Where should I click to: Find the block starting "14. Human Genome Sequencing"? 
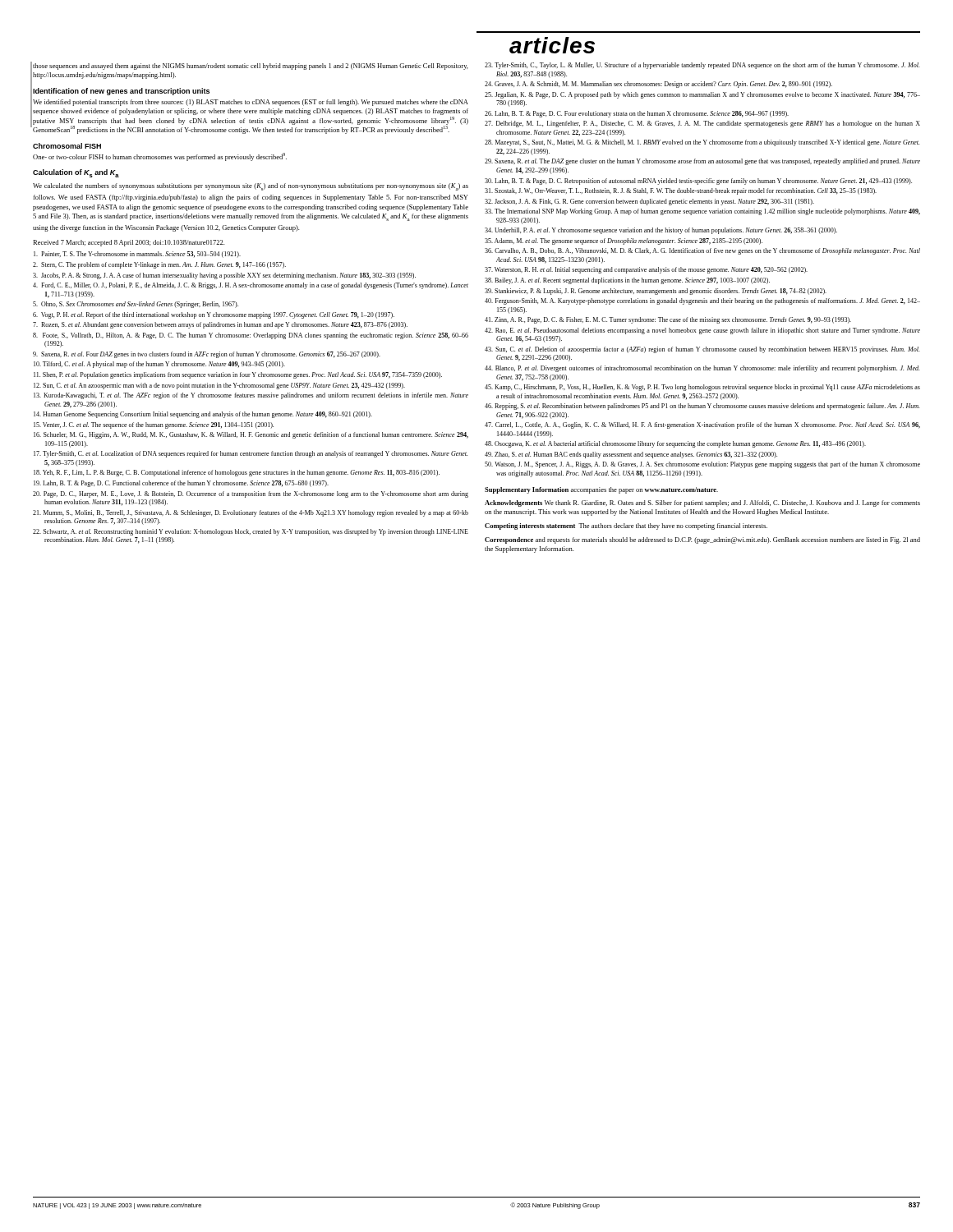(203, 414)
